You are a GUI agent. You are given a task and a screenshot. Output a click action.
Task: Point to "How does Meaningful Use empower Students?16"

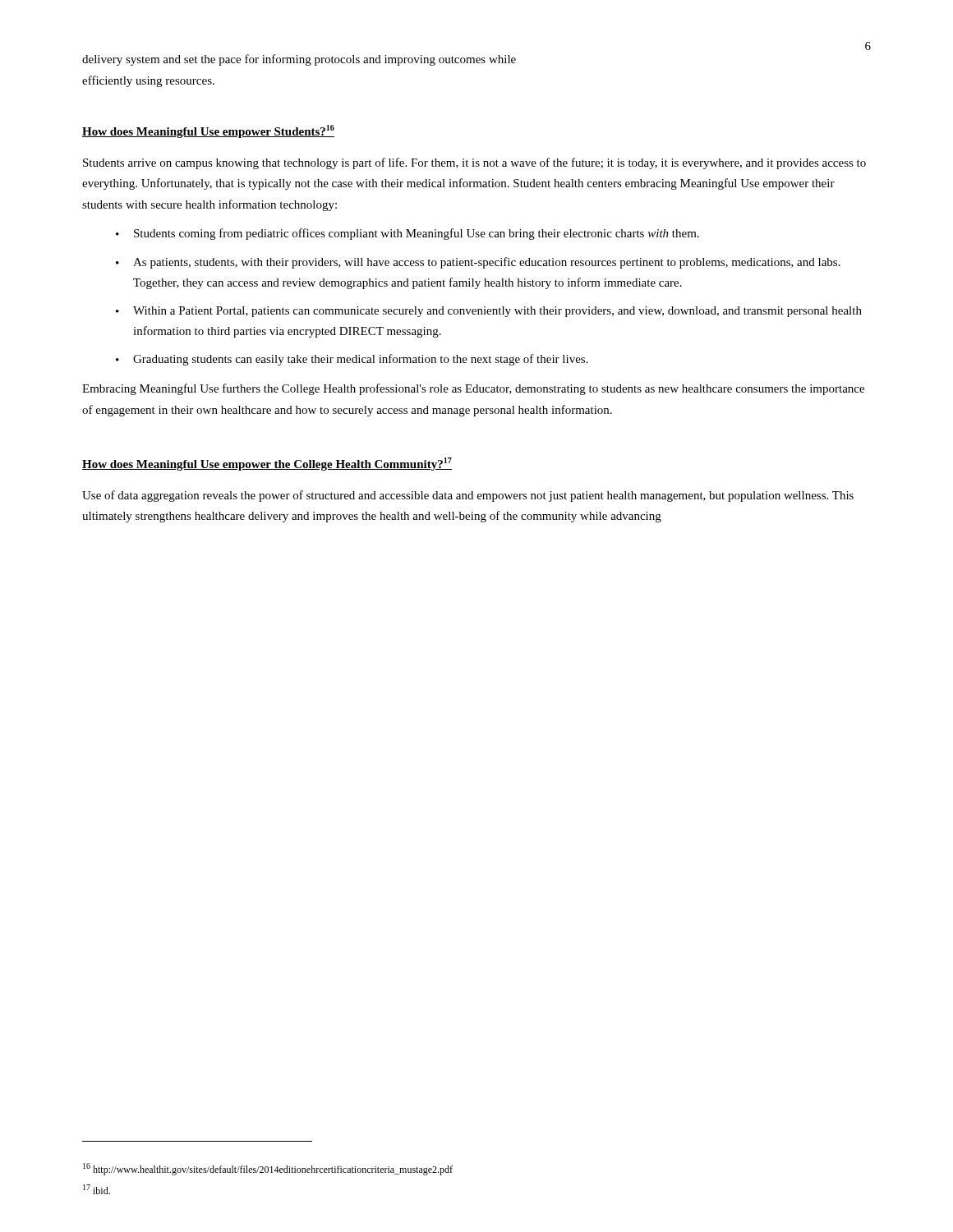coord(208,131)
